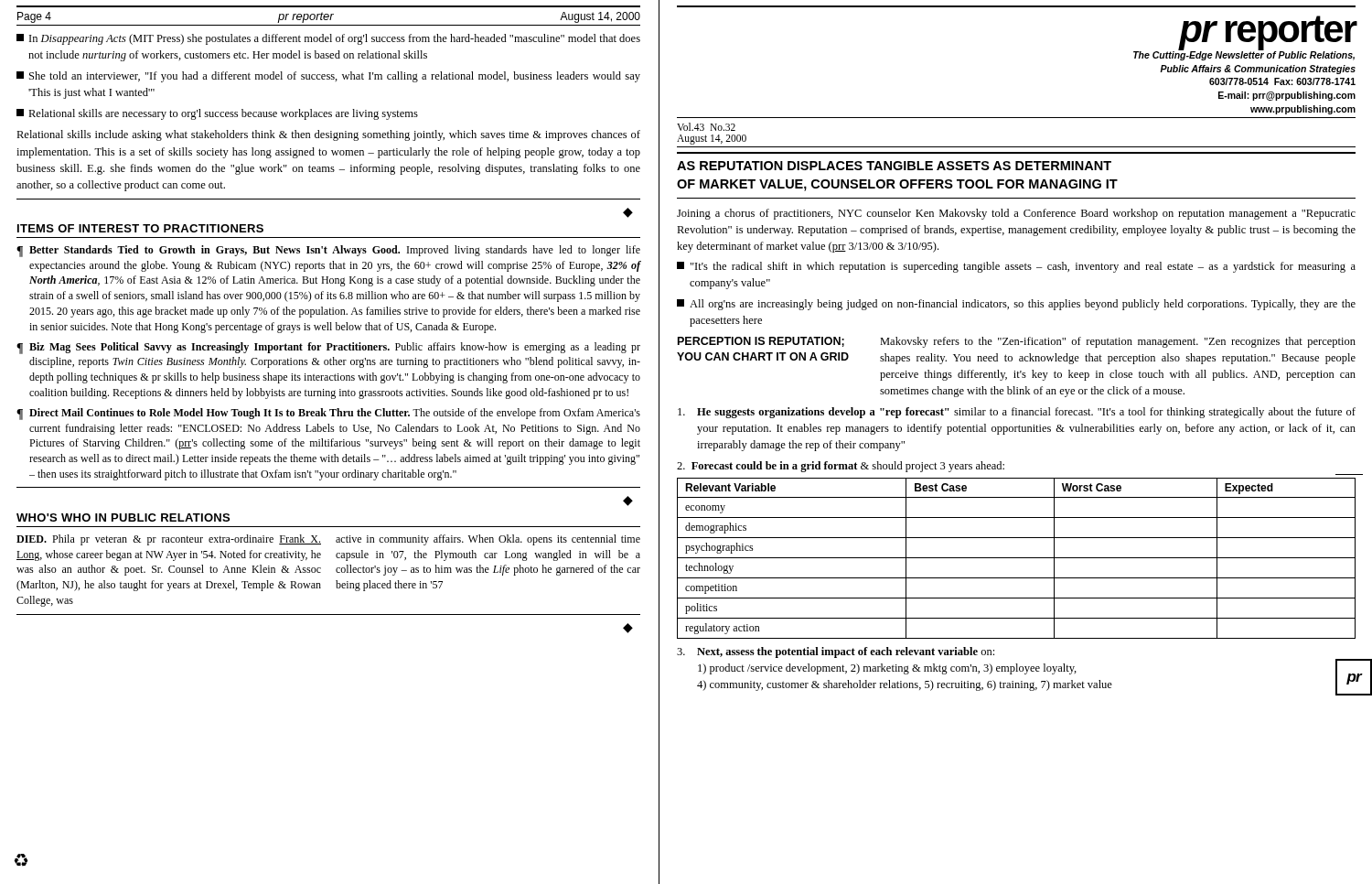
Task: Find the text block starting "In Disappearing Acts (MIT"
Action: tap(328, 47)
